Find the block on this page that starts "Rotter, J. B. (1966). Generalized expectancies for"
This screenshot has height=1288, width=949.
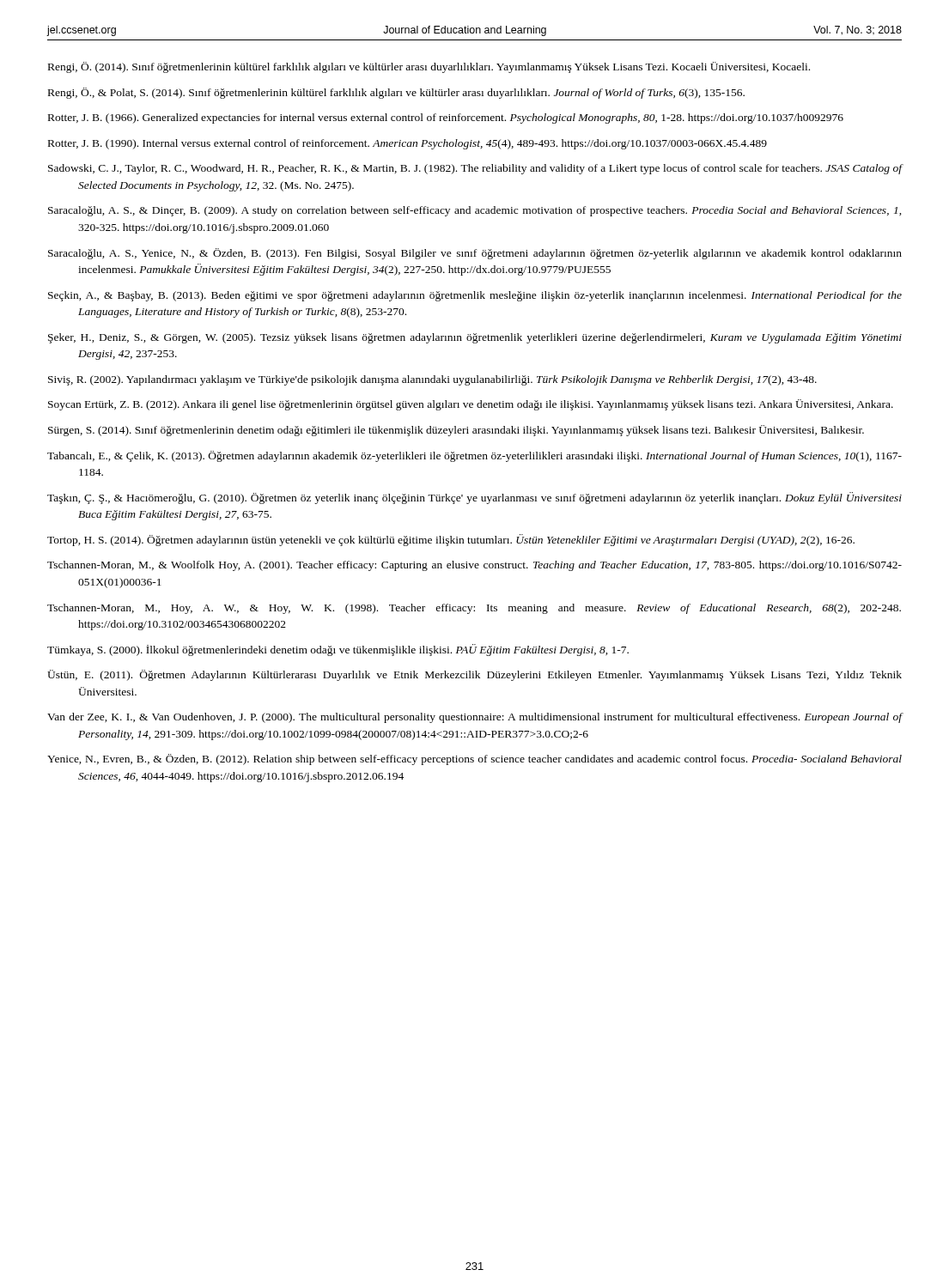(445, 117)
